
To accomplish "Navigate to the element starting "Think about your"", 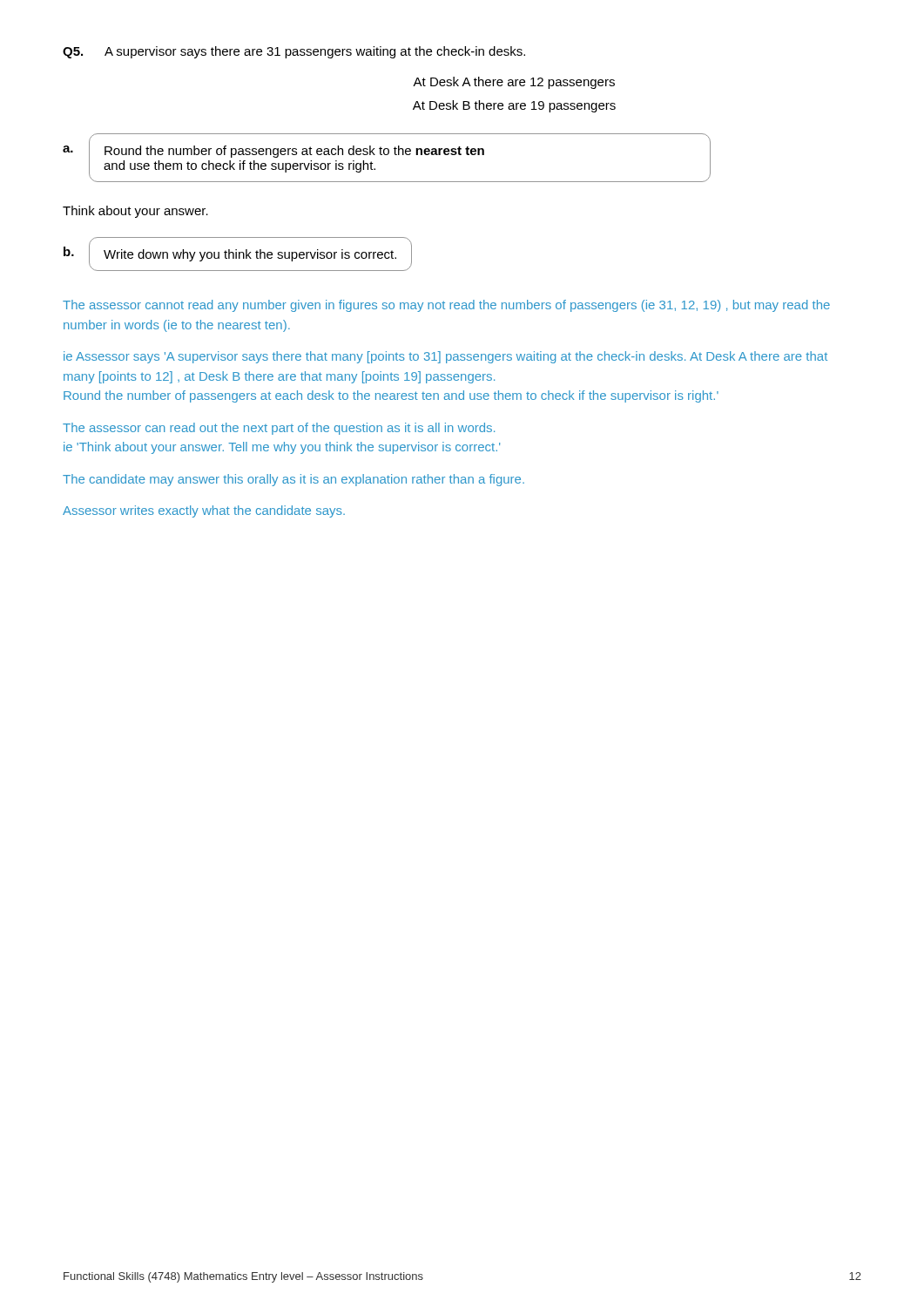I will 136,210.
